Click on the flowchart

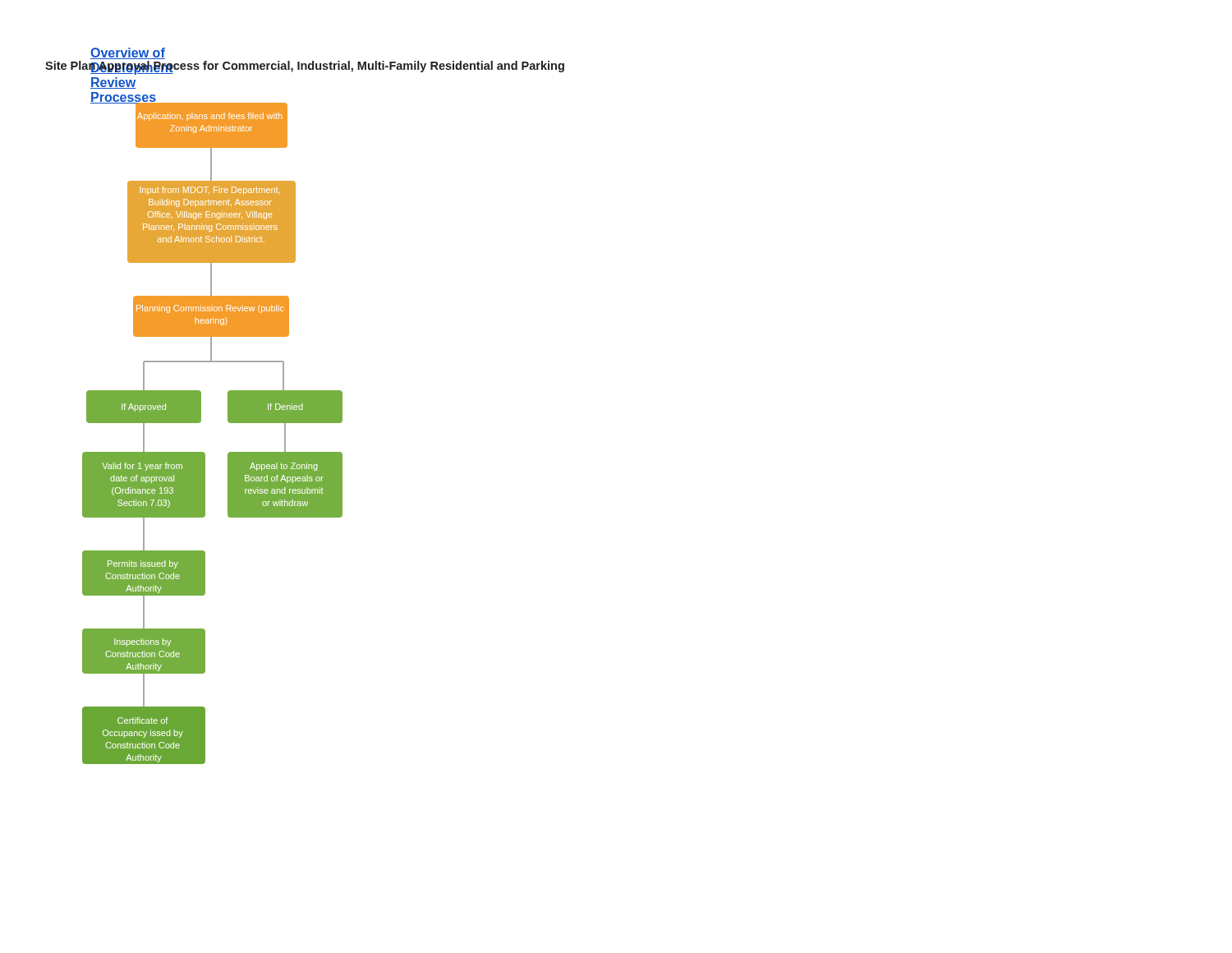click(283, 511)
